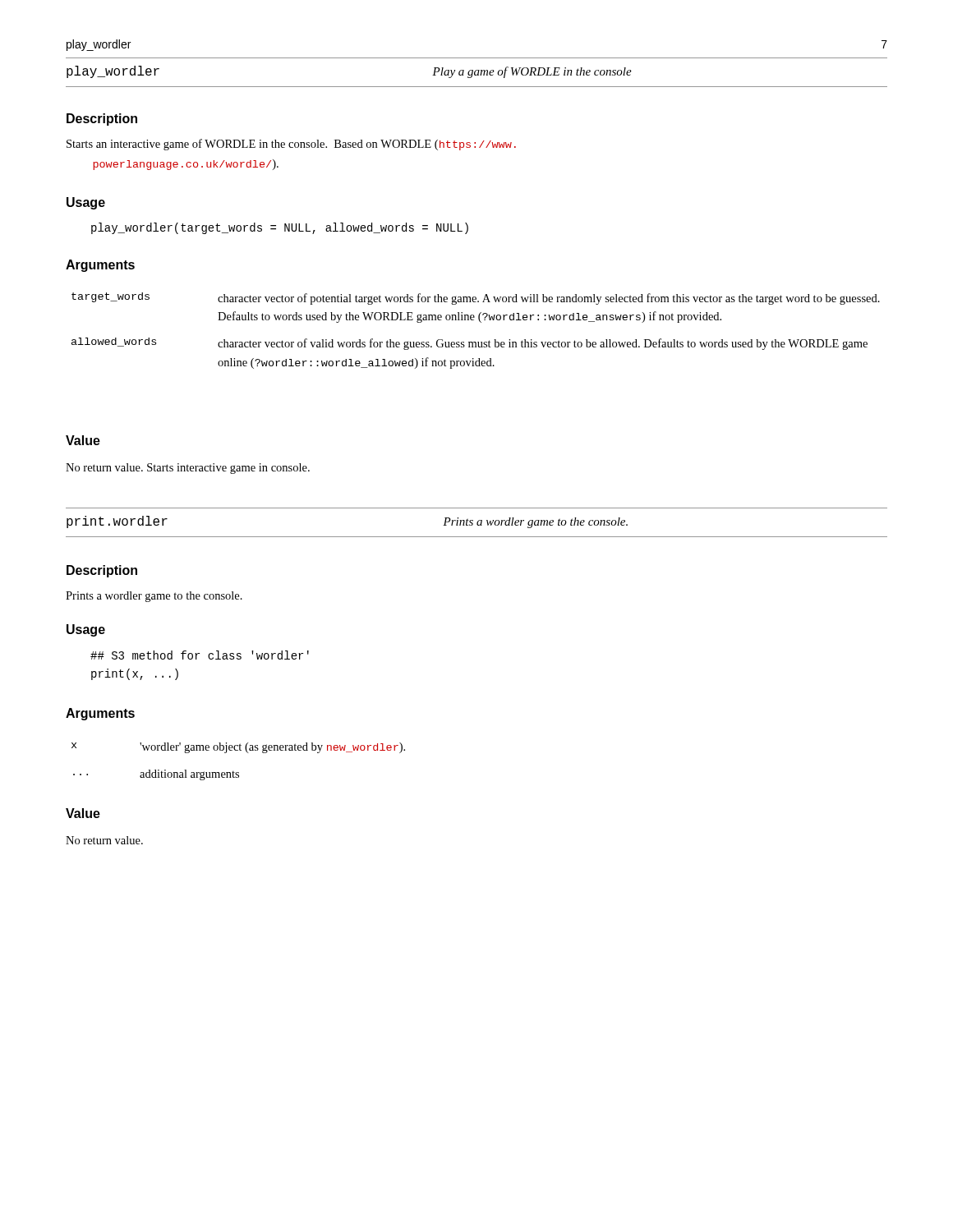The image size is (953, 1232).
Task: Find the table that mentions "additional arguments"
Action: (x=476, y=759)
